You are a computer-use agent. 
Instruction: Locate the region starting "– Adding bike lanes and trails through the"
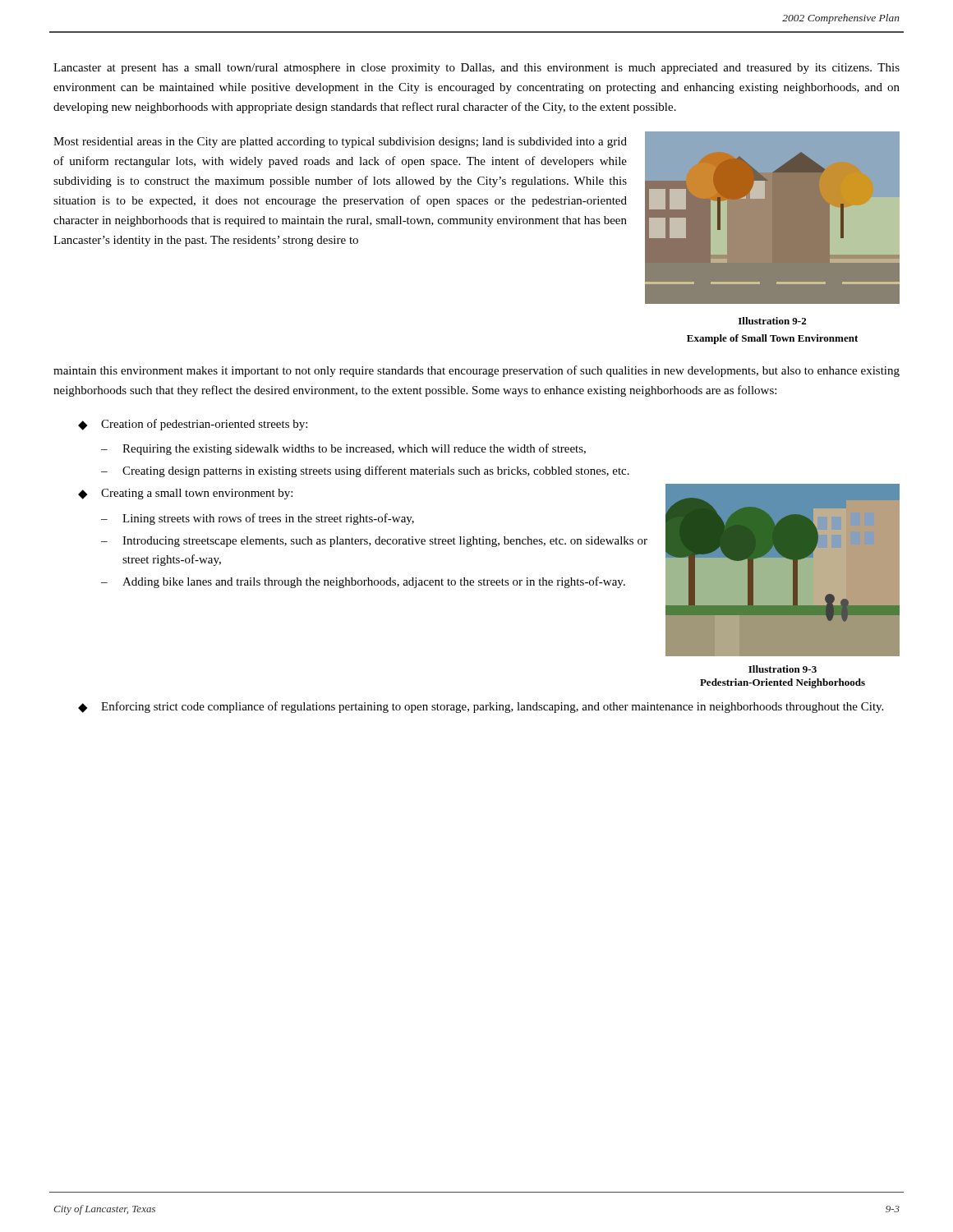pos(374,582)
